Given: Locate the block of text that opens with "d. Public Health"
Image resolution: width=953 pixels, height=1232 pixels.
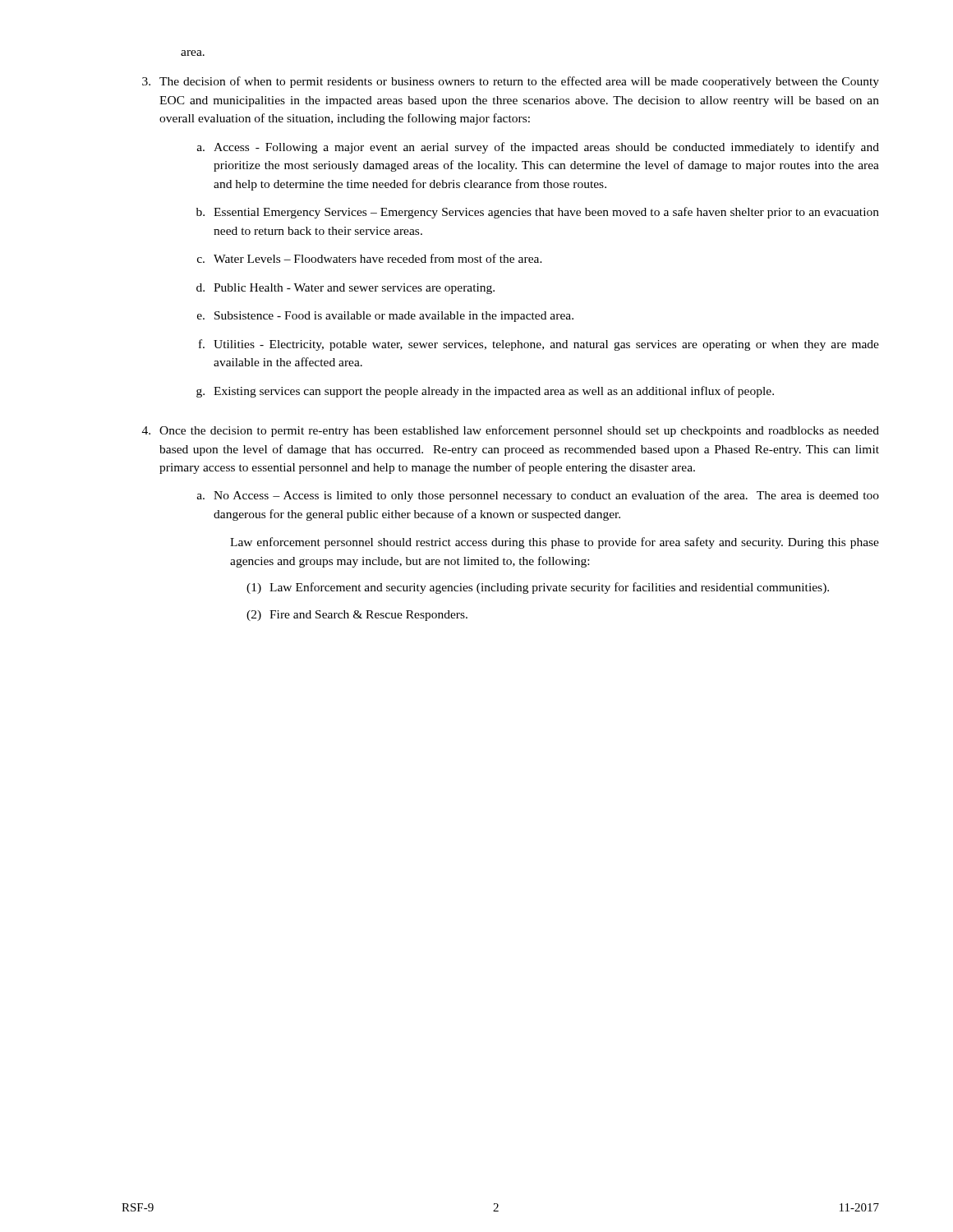Looking at the screenshot, I should (337, 287).
